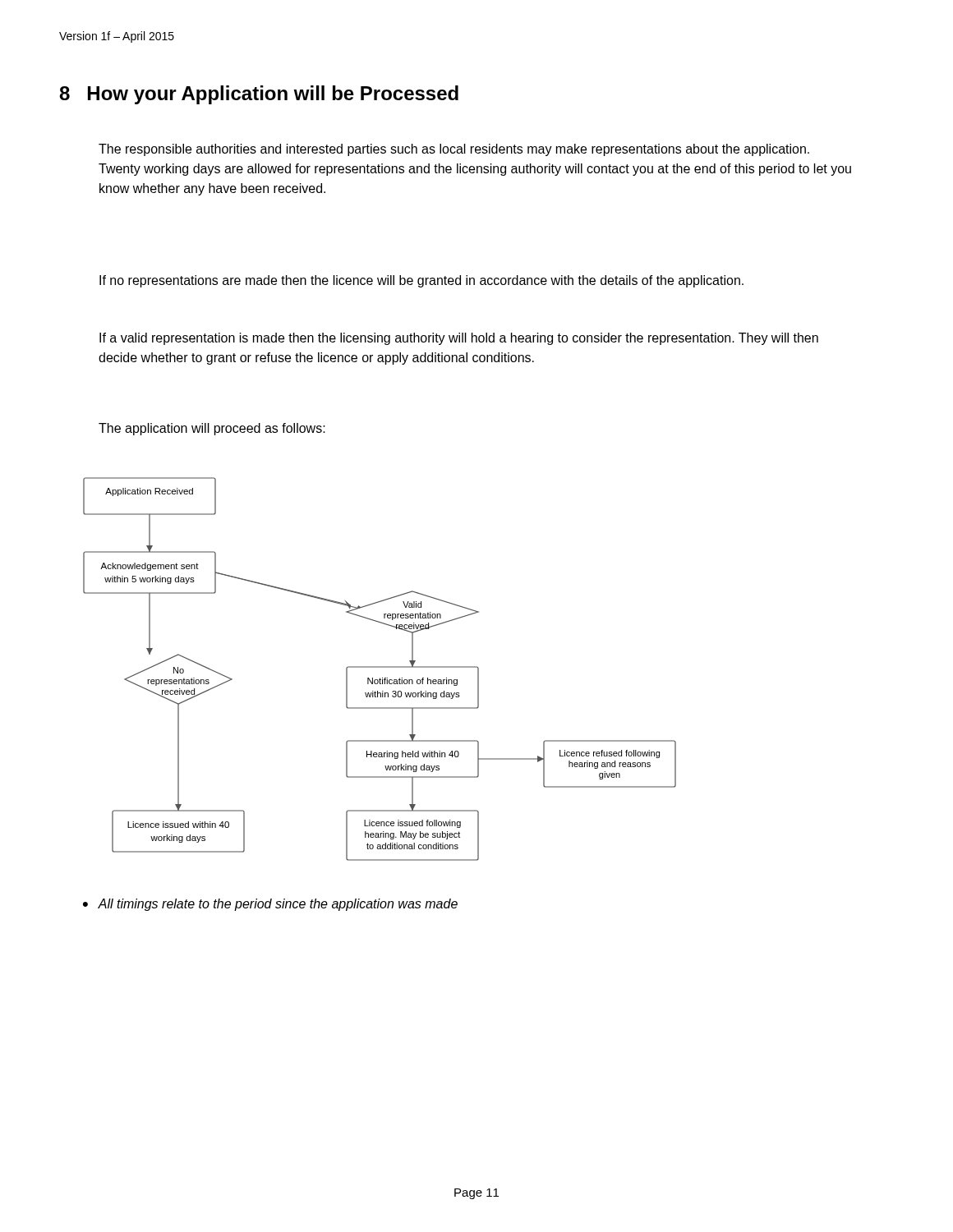The height and width of the screenshot is (1232, 953).
Task: Click on the text starting "If a valid representation is made then the"
Action: [x=459, y=348]
